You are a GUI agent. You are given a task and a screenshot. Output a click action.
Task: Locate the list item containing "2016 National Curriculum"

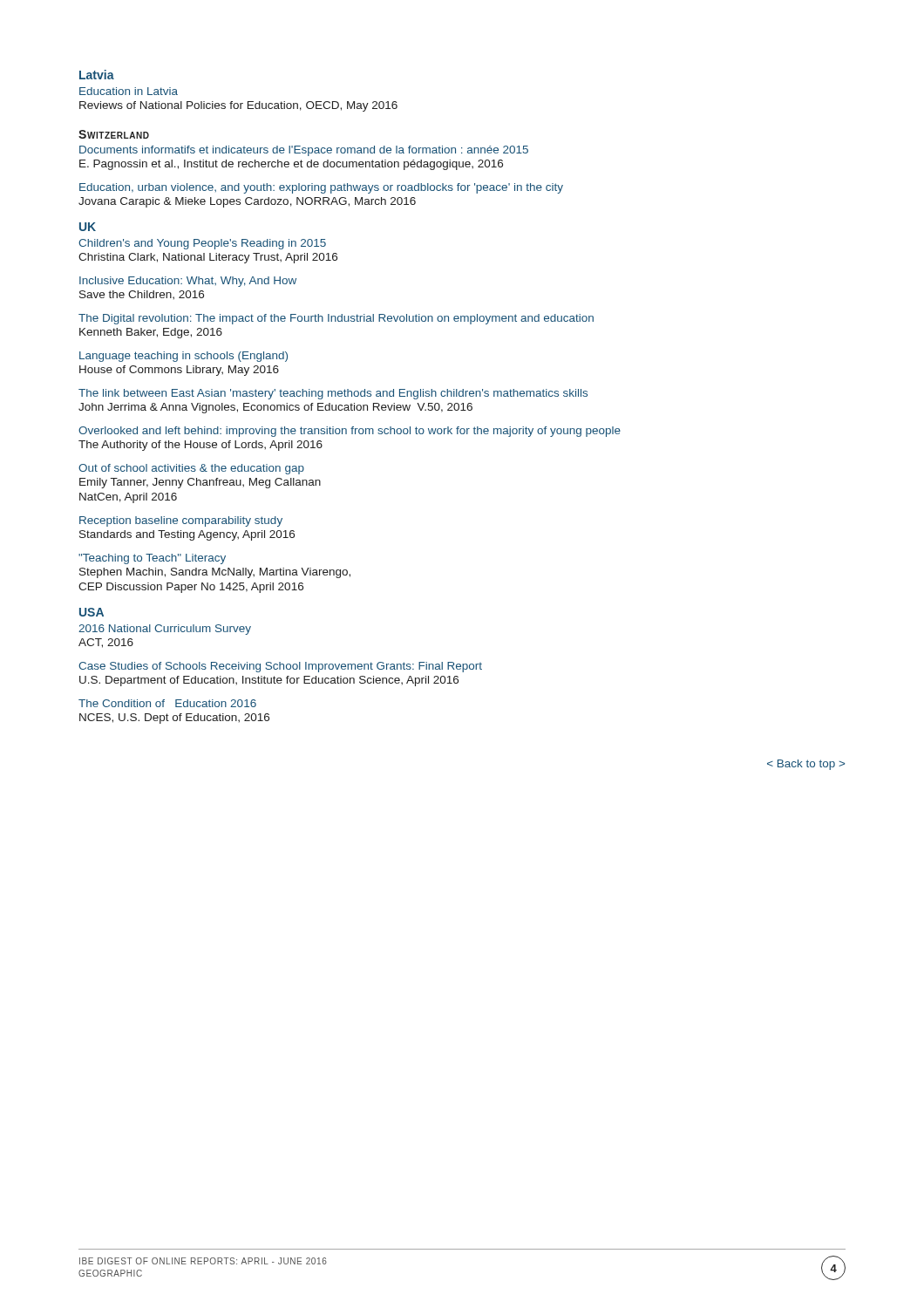[165, 630]
